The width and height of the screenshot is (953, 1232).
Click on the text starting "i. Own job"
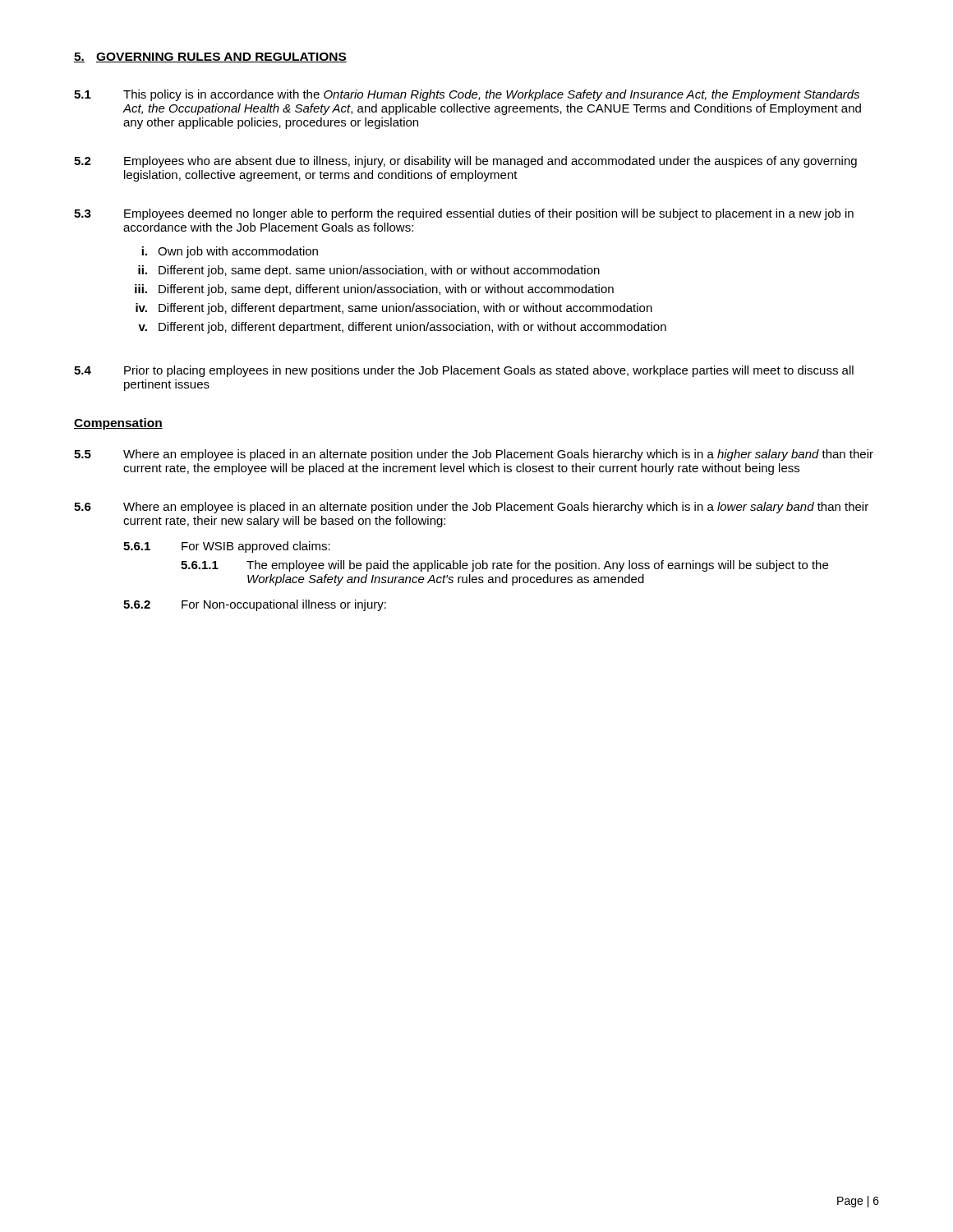(230, 252)
